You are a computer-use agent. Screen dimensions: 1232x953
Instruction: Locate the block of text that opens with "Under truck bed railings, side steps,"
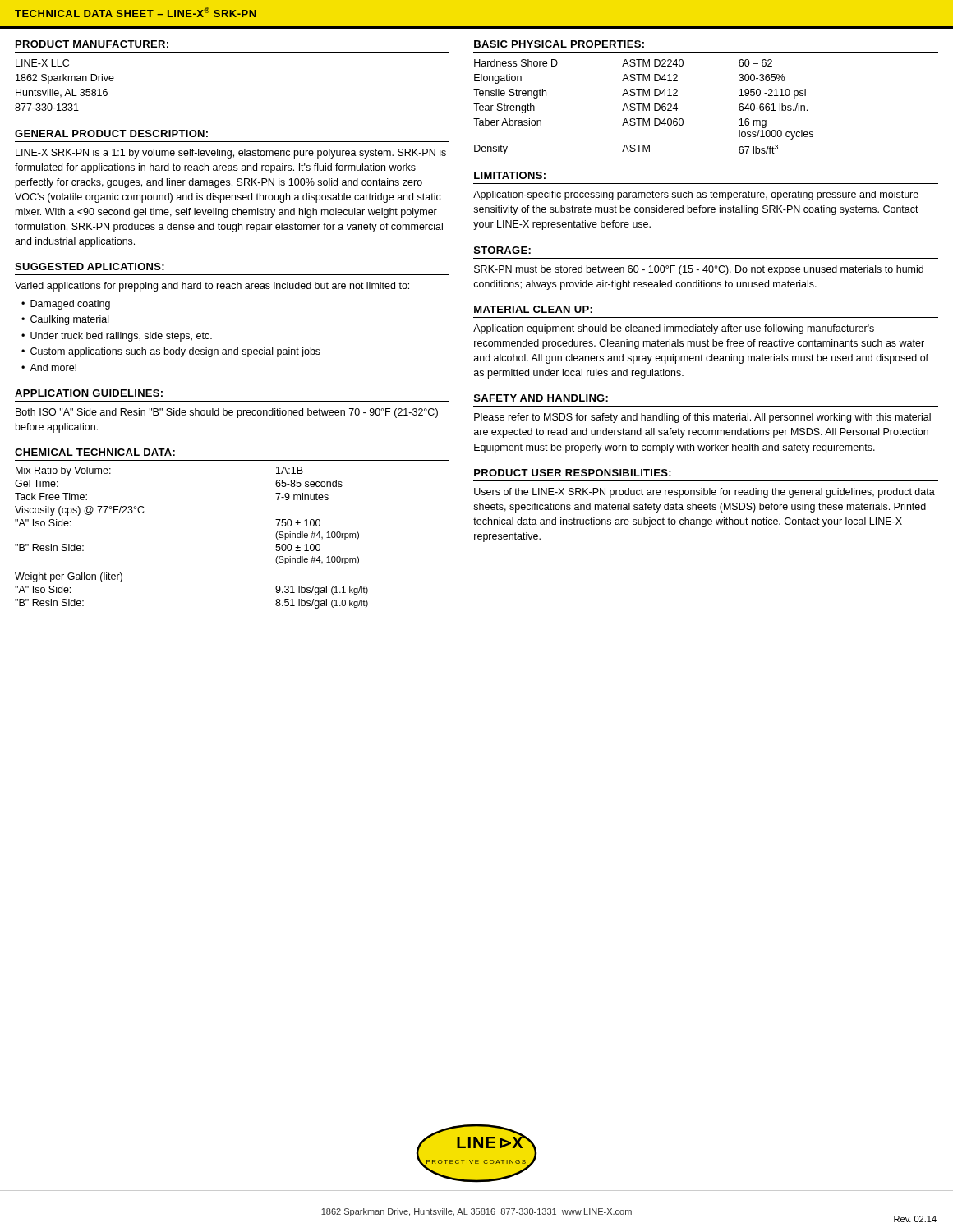click(239, 336)
